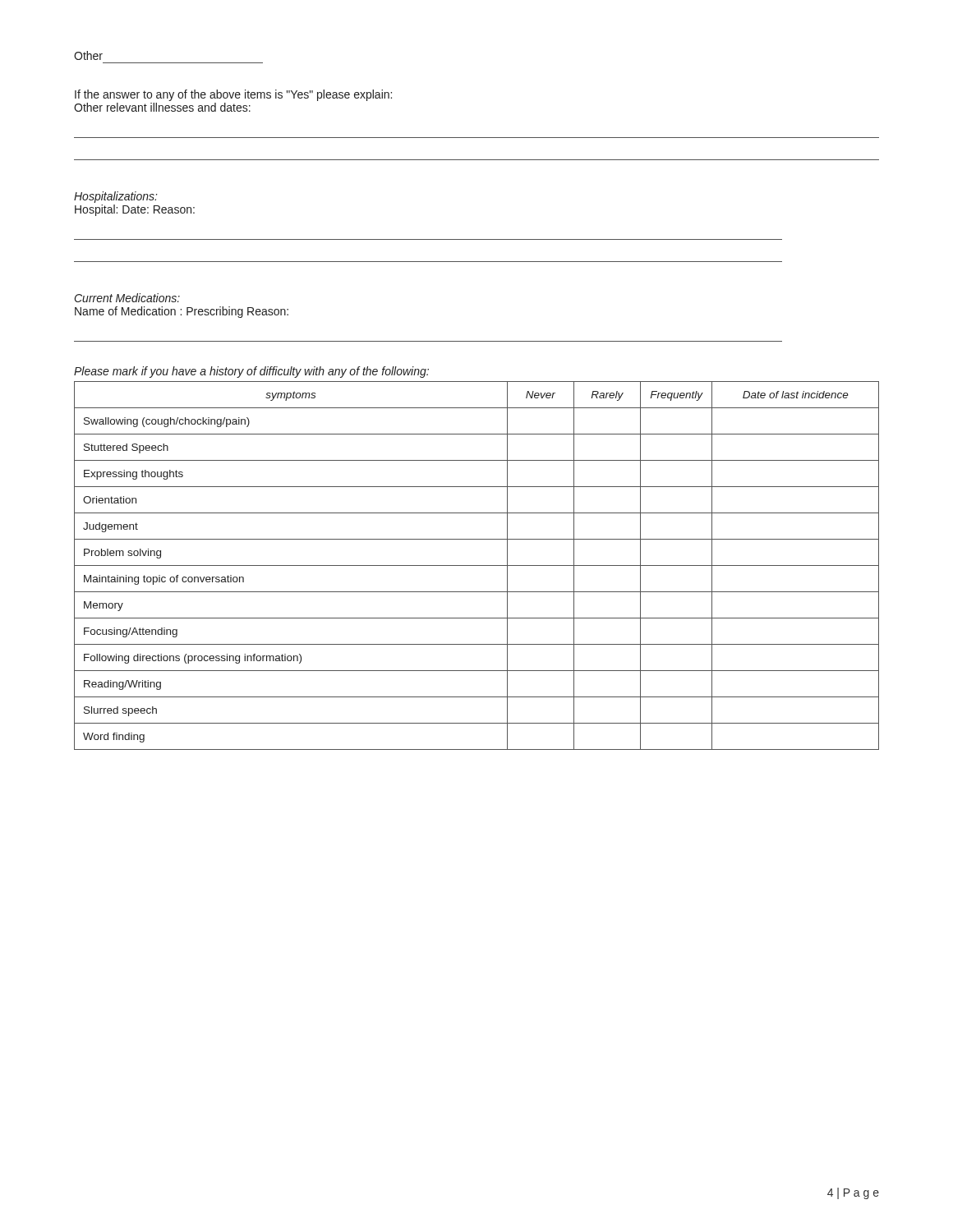Find a caption
953x1232 pixels.
click(252, 371)
